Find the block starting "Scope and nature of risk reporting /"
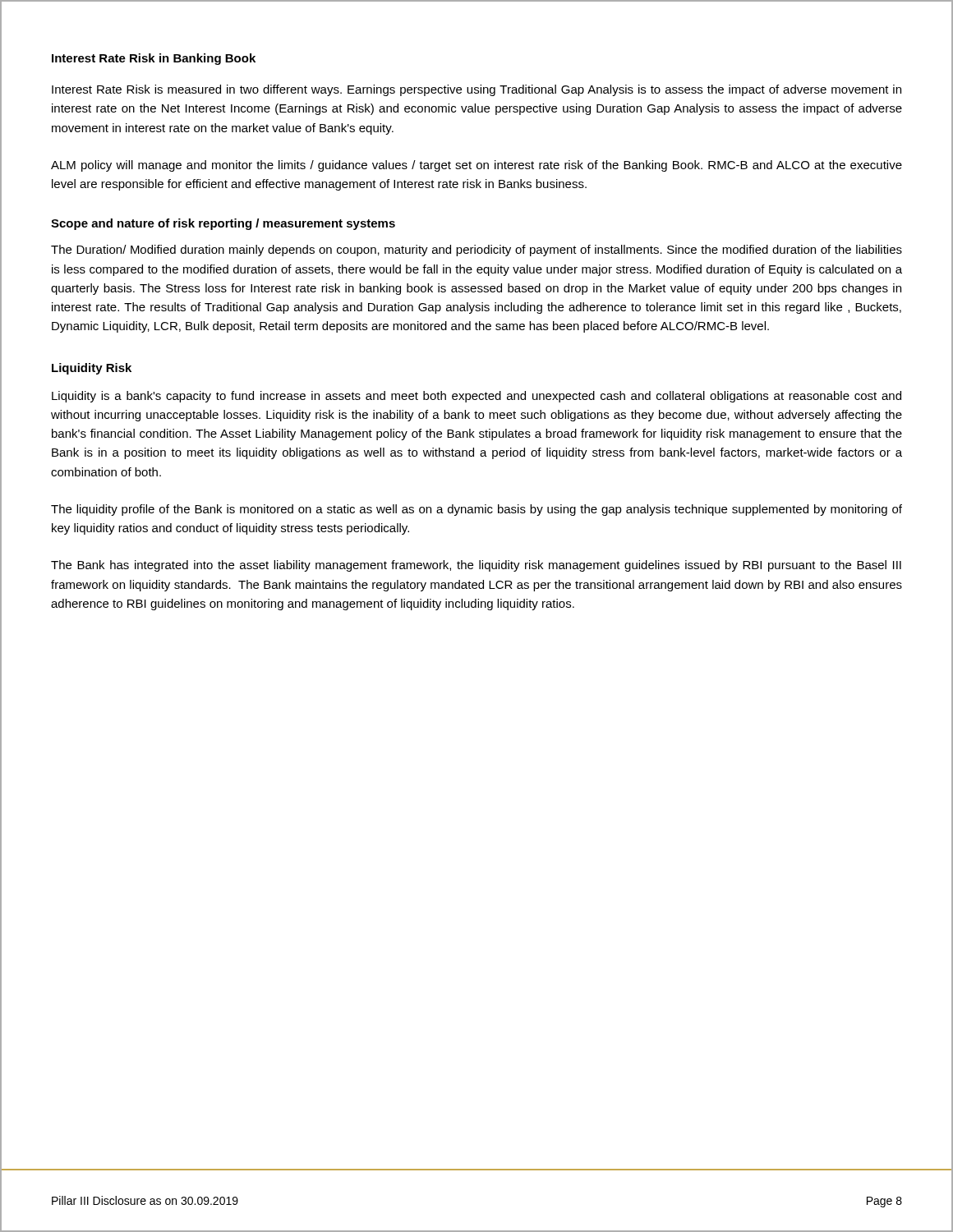The height and width of the screenshot is (1232, 953). pos(223,223)
